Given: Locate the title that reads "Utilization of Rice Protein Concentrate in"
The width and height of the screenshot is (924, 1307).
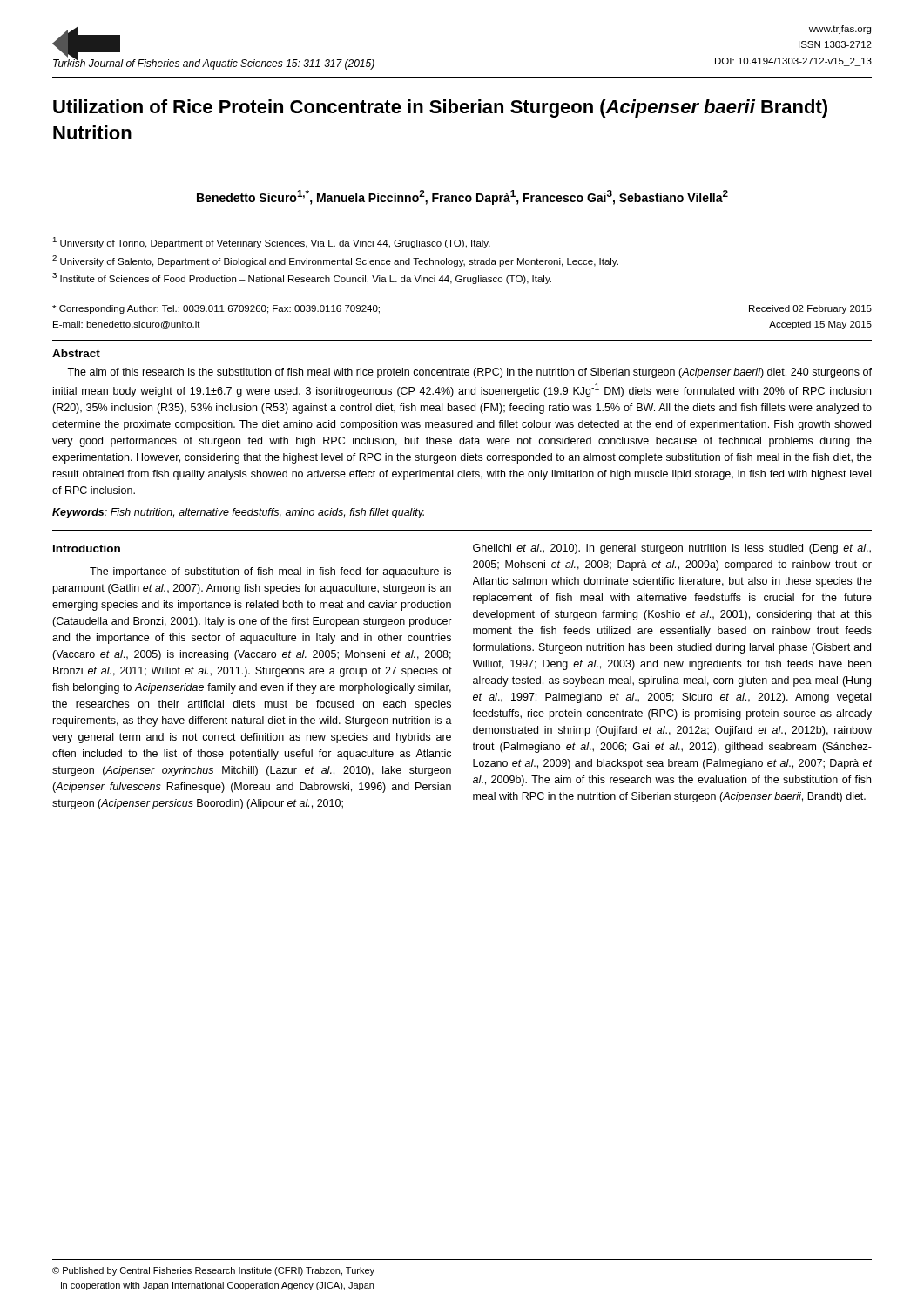Looking at the screenshot, I should [440, 120].
